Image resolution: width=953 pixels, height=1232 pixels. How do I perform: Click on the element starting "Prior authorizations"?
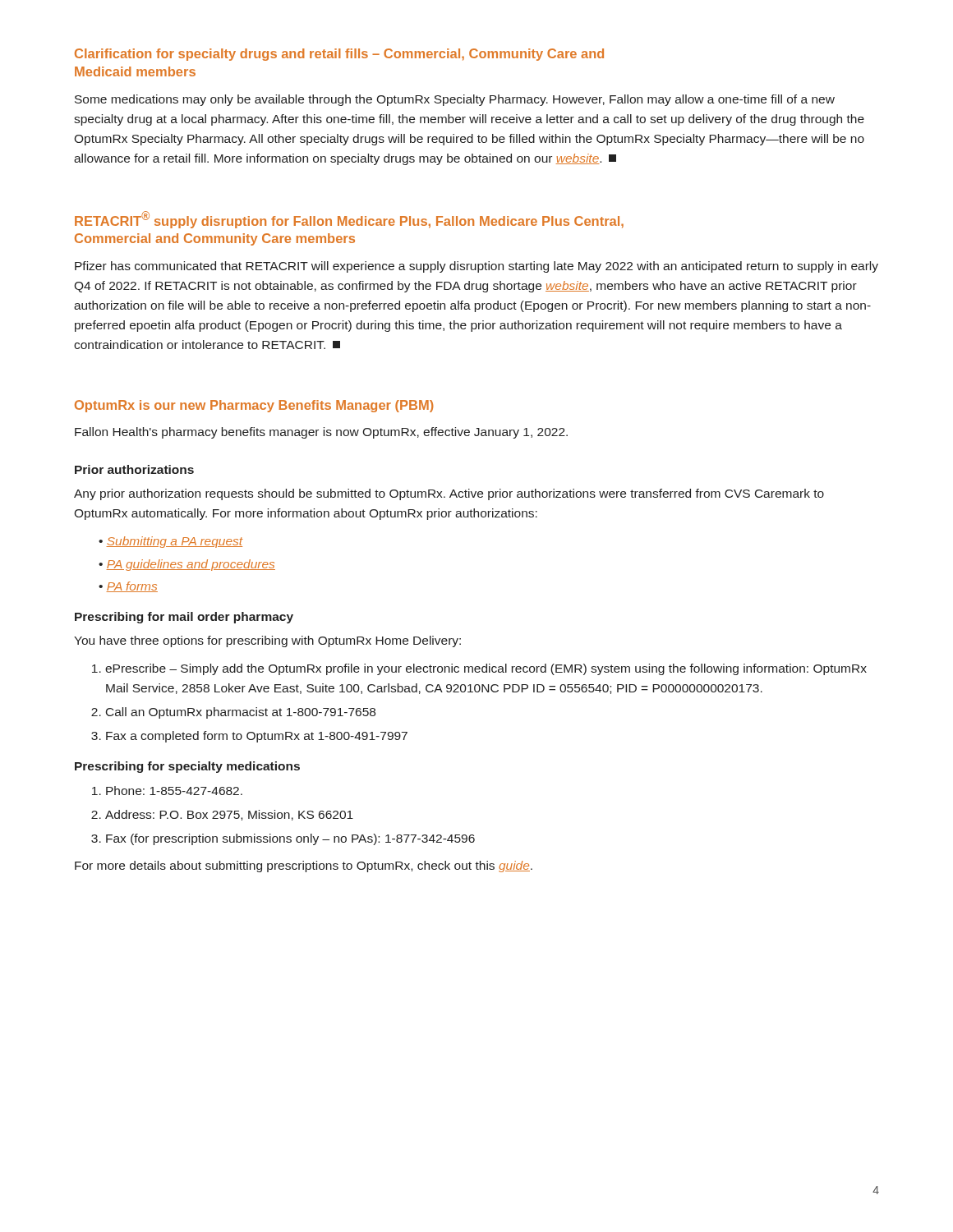[134, 469]
